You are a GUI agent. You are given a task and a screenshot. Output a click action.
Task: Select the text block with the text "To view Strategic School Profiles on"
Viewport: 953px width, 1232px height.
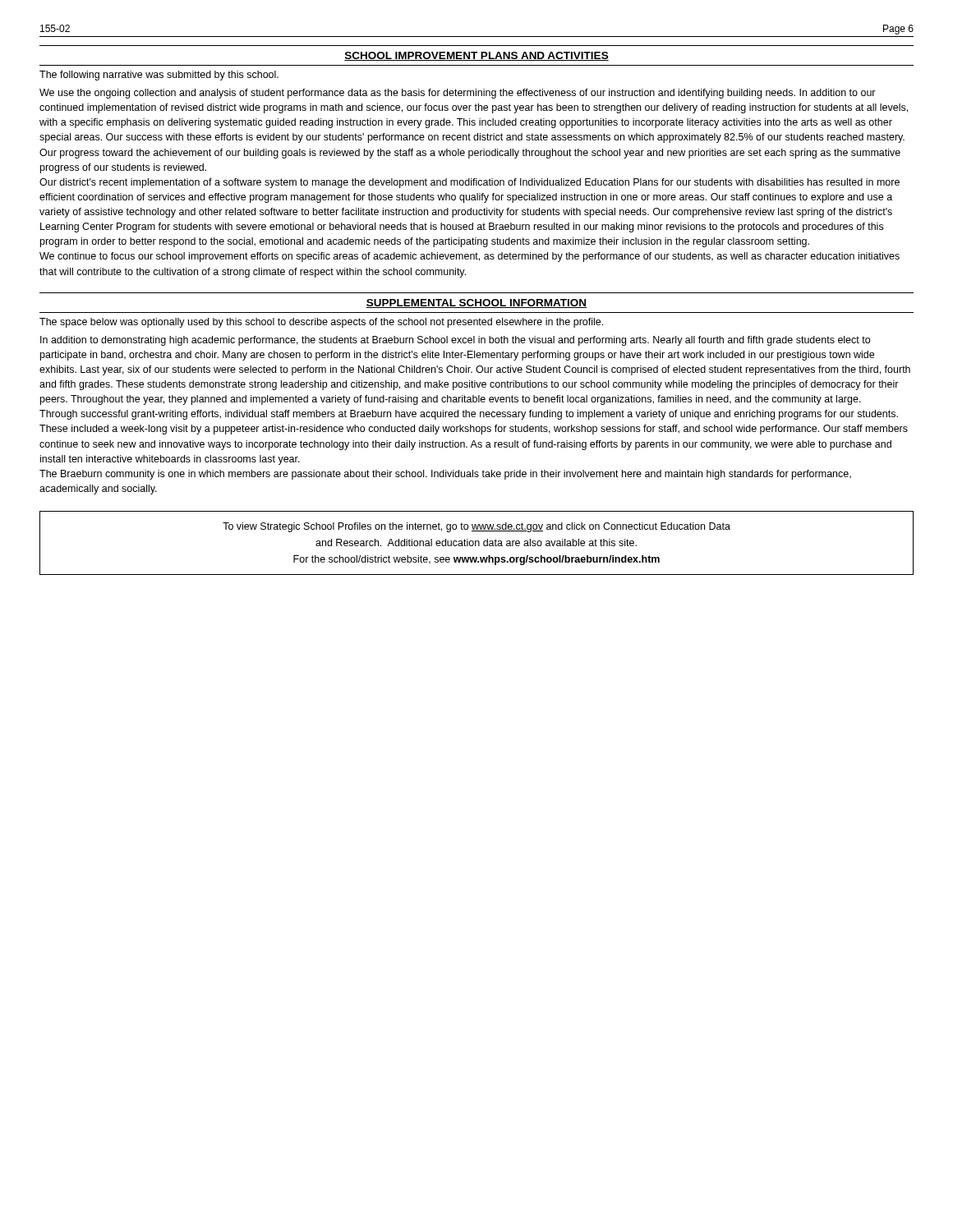pyautogui.click(x=476, y=543)
